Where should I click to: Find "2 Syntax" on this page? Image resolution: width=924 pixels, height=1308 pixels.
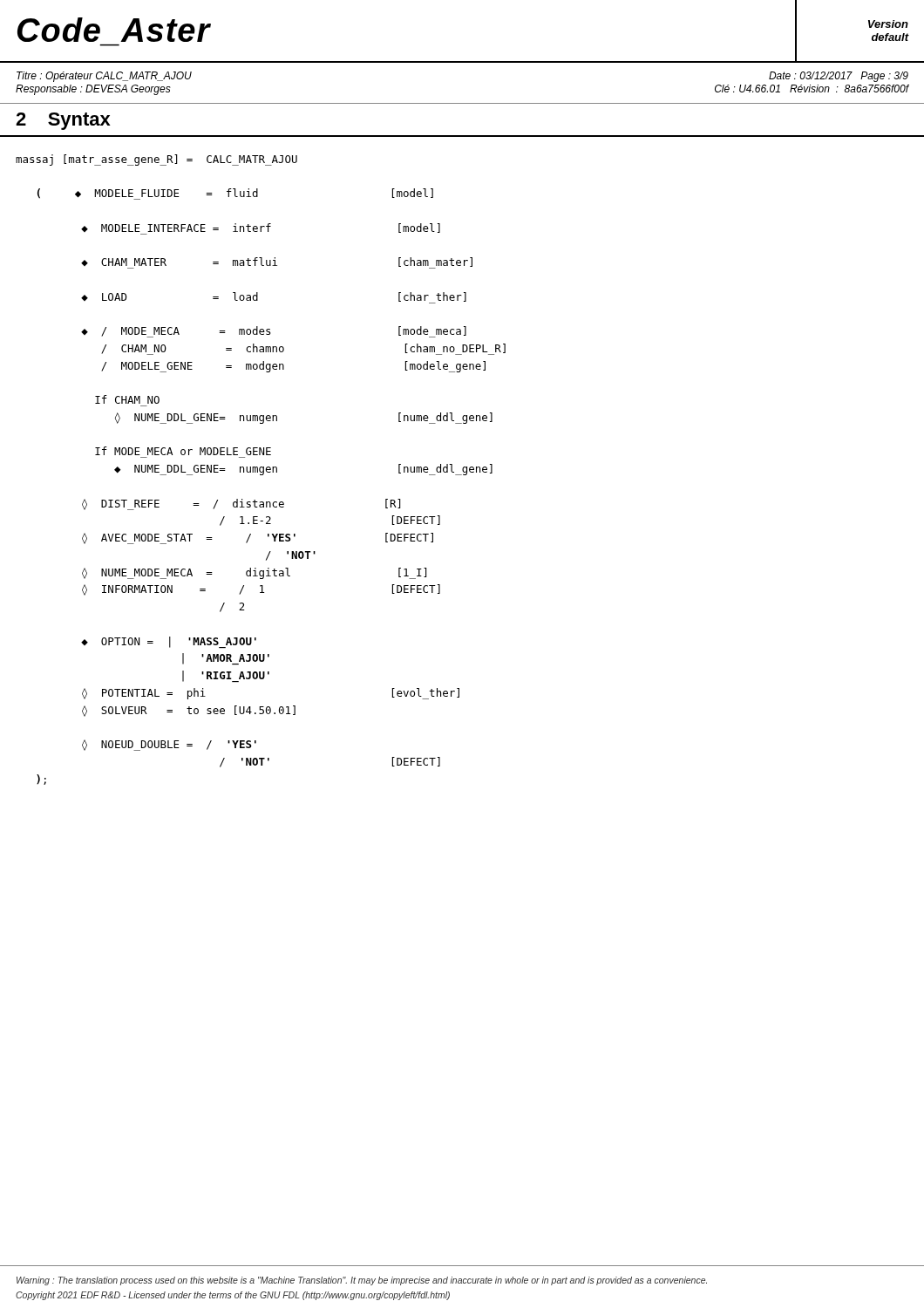63,119
